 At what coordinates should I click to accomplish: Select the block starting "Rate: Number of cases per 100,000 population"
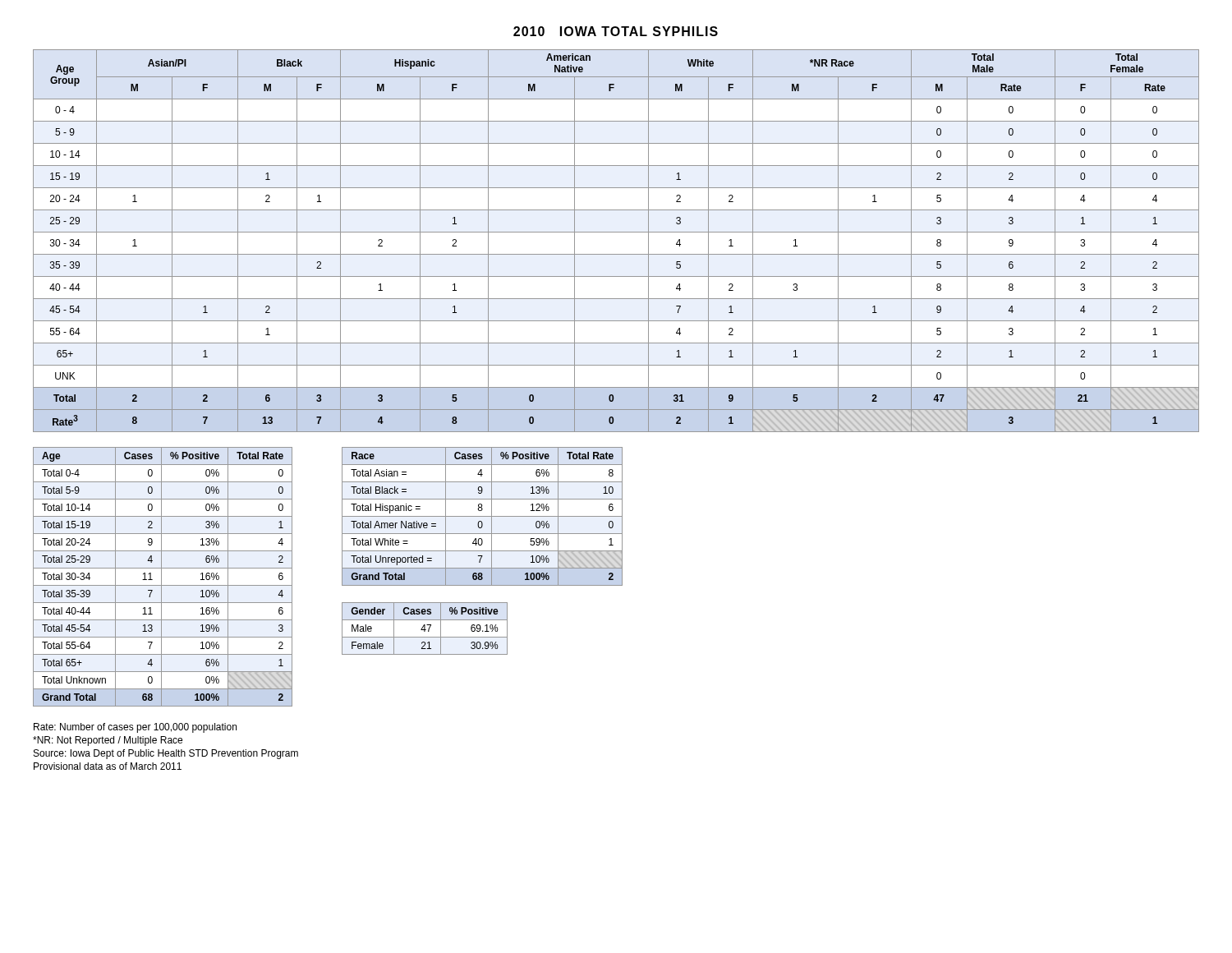point(135,727)
